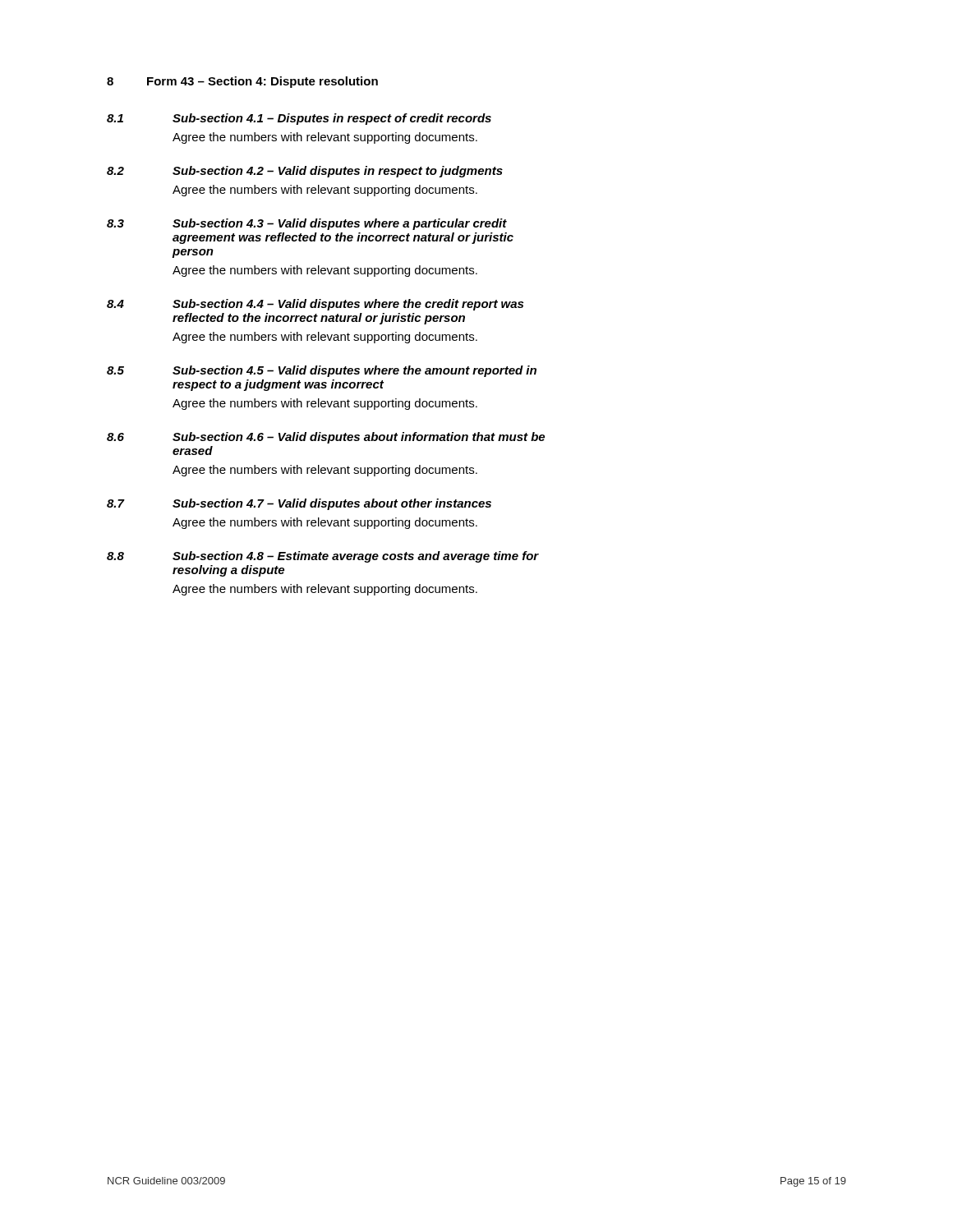953x1232 pixels.
Task: Click on the region starting "8.1 Sub-section 4.1"
Action: click(x=299, y=118)
